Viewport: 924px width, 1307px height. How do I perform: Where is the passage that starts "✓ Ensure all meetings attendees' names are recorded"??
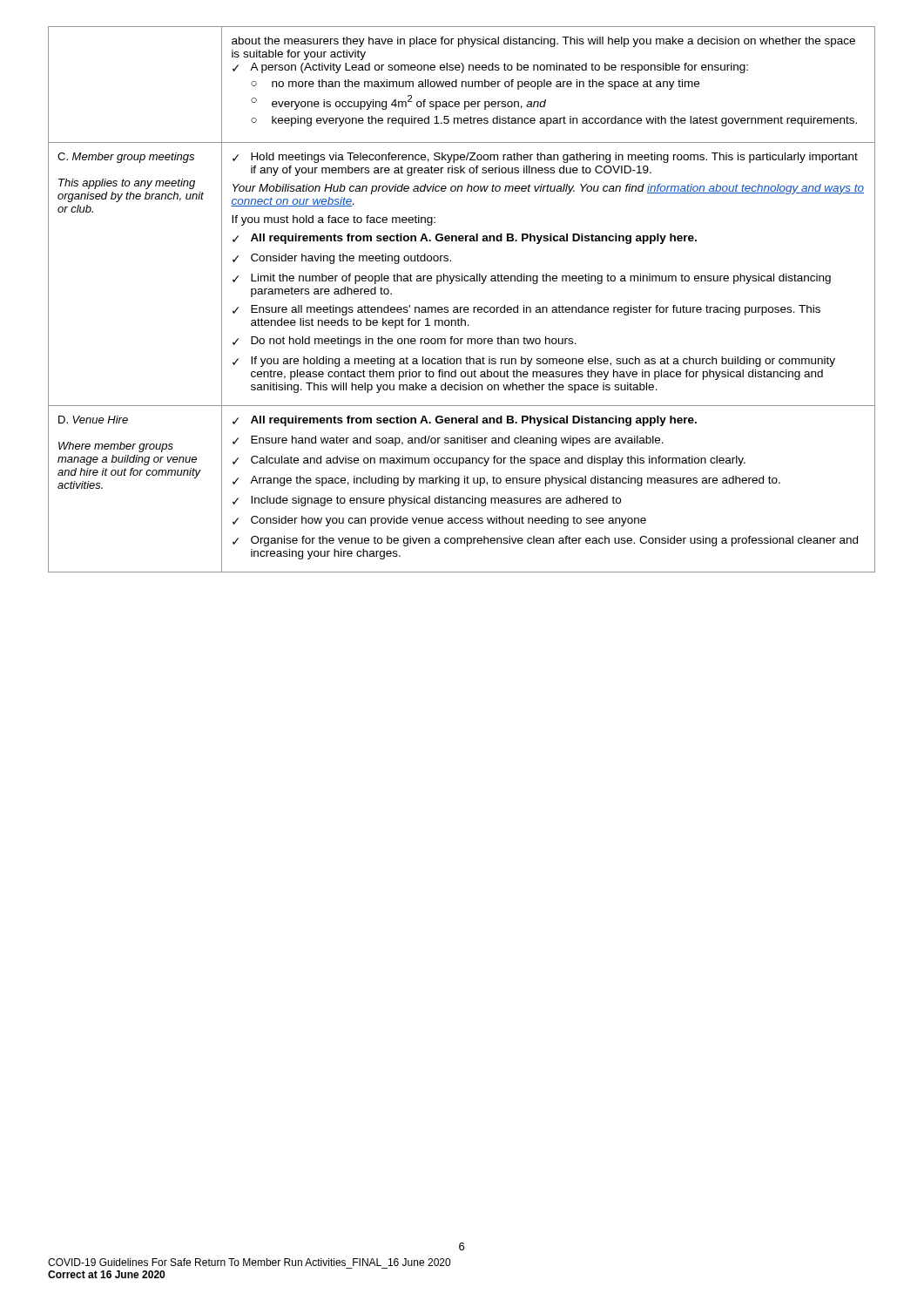click(548, 315)
